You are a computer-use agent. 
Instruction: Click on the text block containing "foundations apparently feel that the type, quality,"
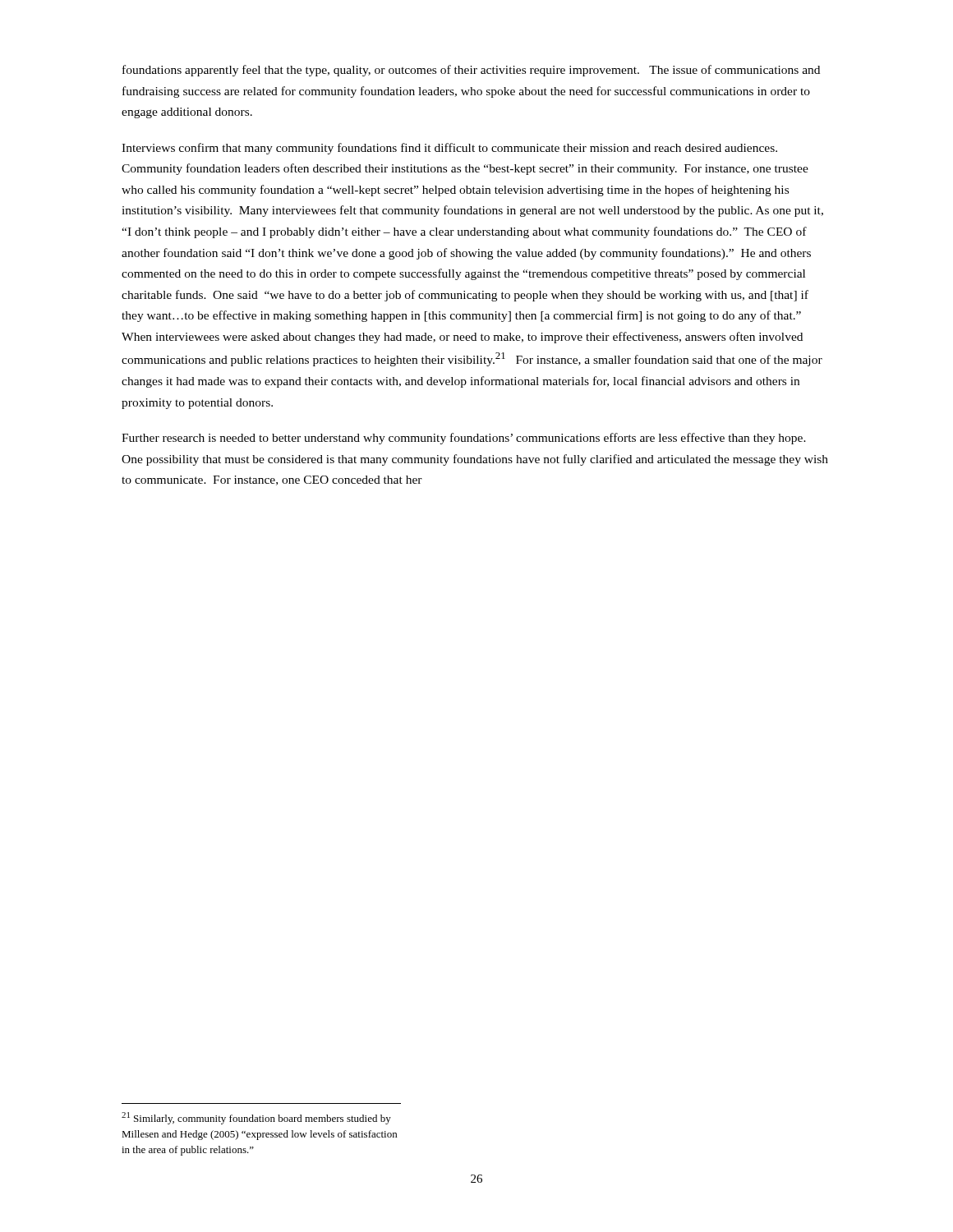point(471,90)
